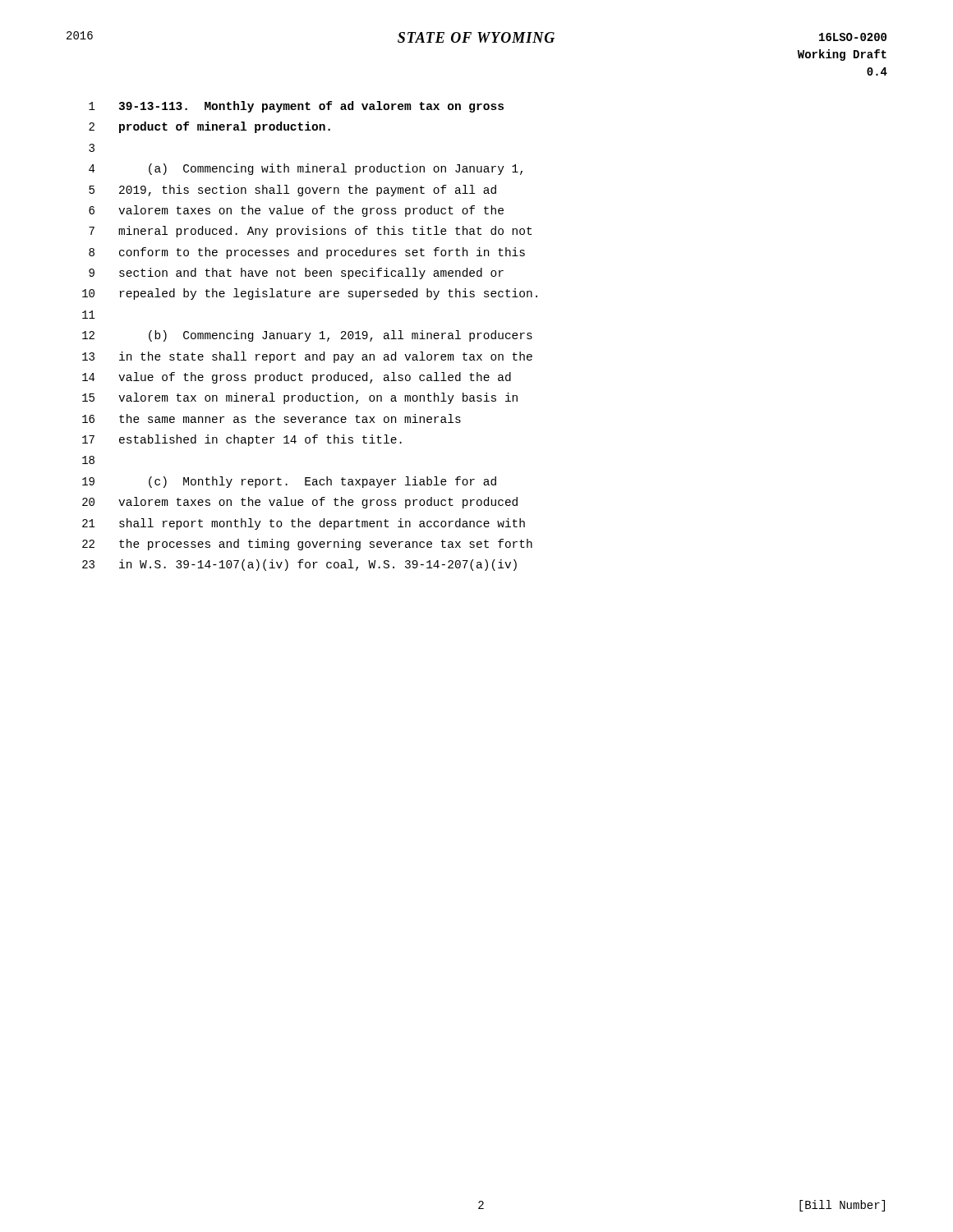Point to the block beginning "6 valorem taxes on the"

pyautogui.click(x=476, y=212)
